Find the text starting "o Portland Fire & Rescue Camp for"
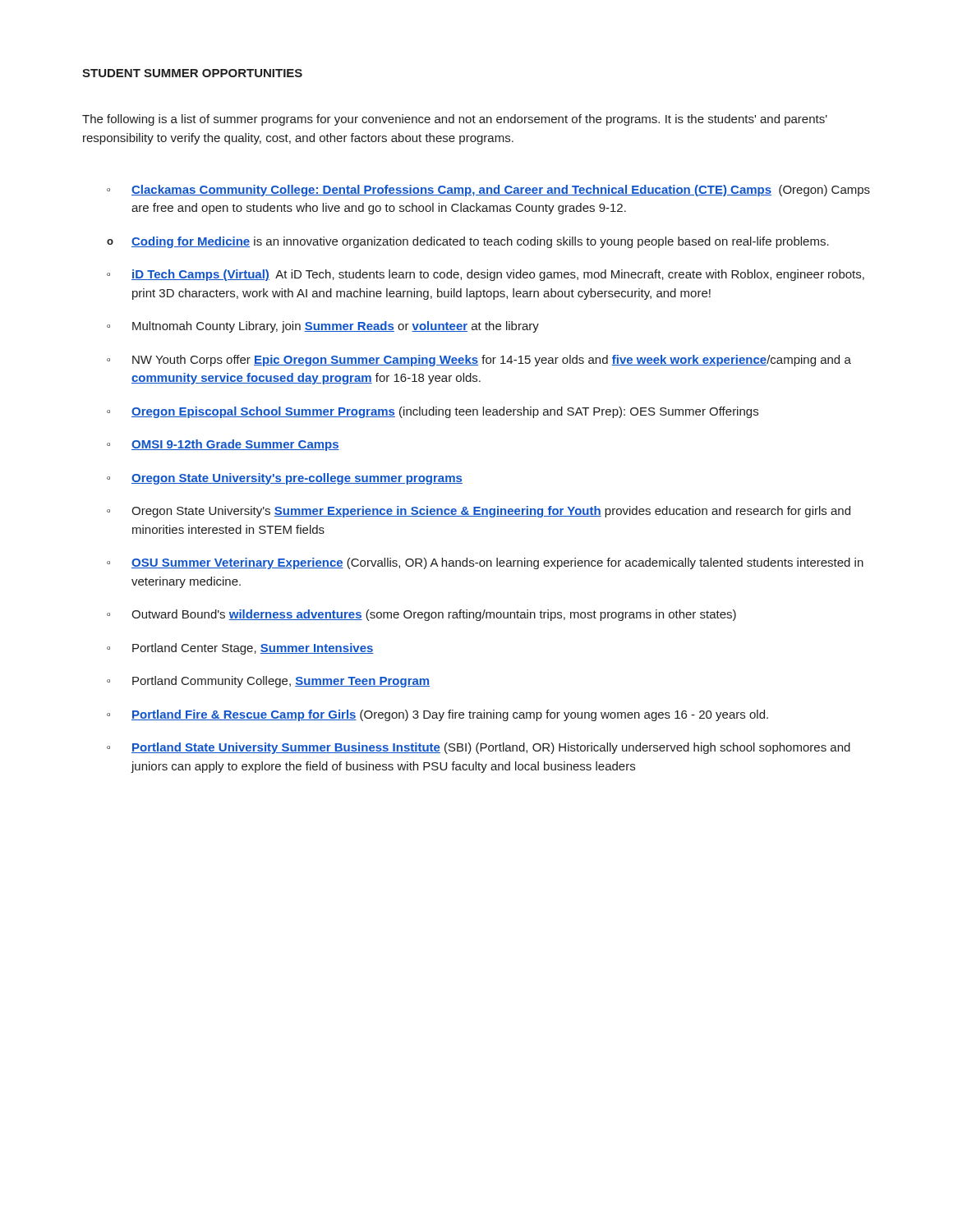953x1232 pixels. click(489, 714)
